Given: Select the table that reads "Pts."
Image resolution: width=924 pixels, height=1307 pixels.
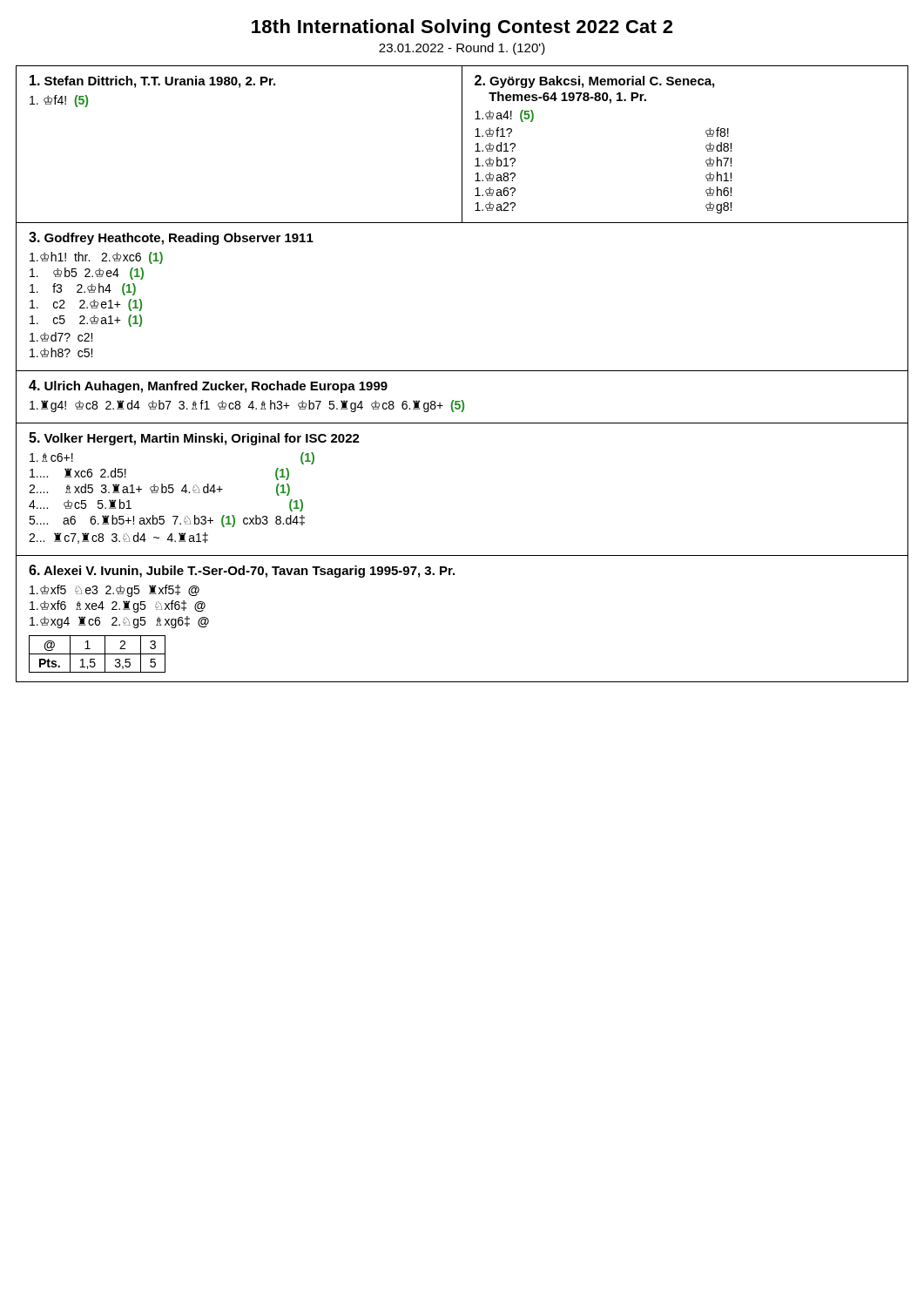Looking at the screenshot, I should pyautogui.click(x=462, y=654).
